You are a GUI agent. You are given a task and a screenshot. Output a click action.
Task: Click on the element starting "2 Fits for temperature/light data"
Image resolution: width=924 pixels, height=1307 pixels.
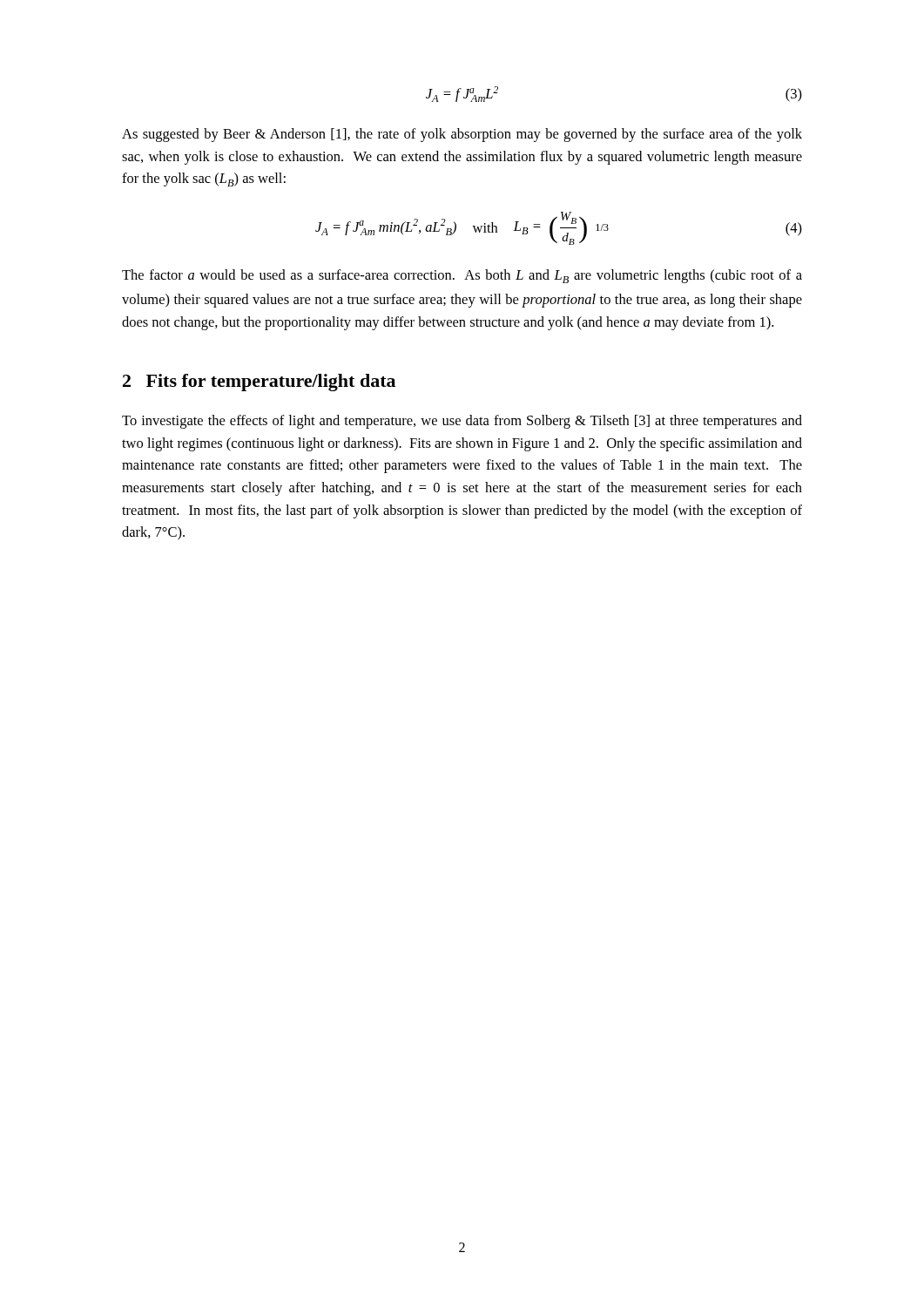tap(259, 380)
